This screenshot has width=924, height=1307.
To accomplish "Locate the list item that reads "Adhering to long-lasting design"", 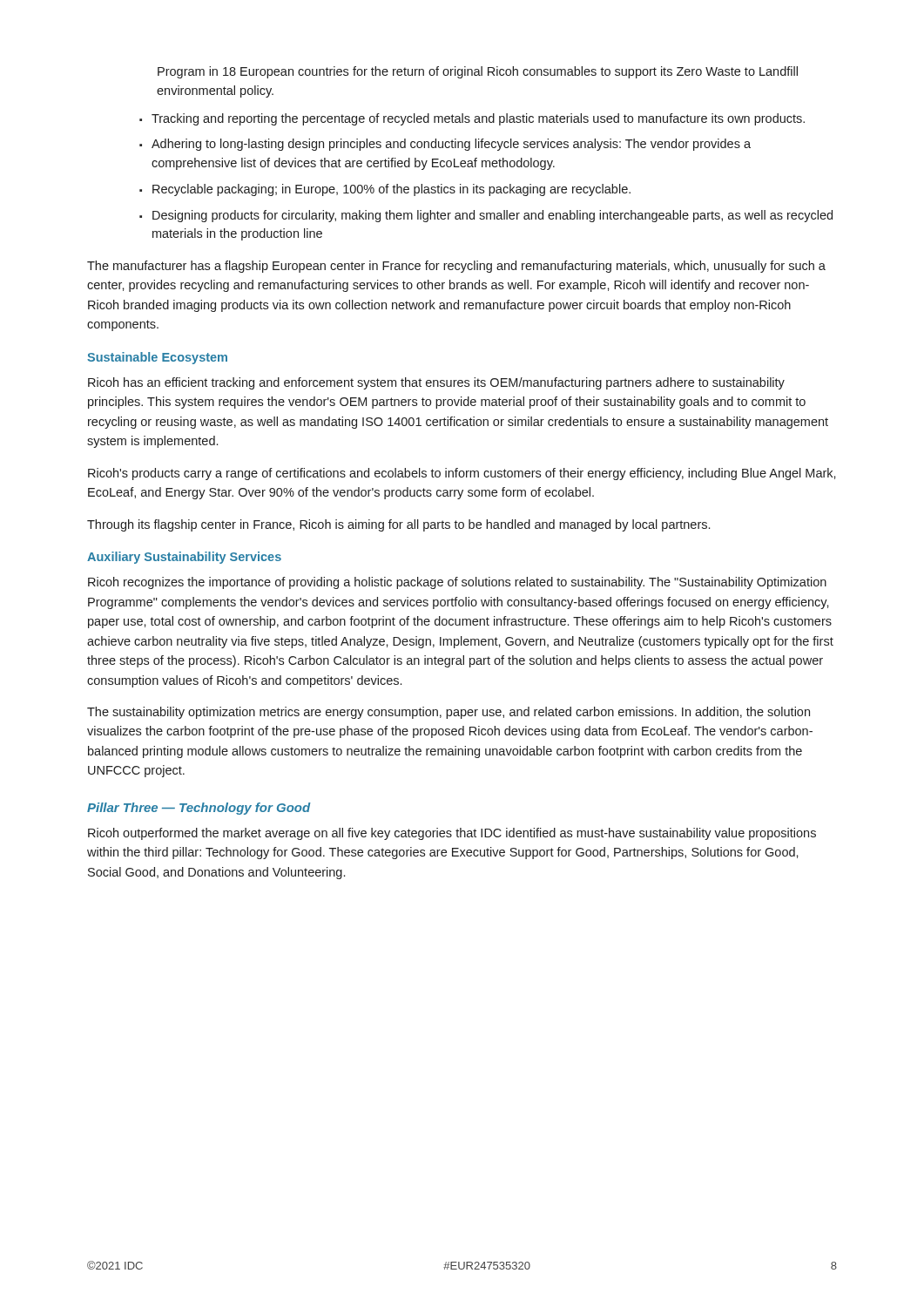I will click(x=451, y=153).
